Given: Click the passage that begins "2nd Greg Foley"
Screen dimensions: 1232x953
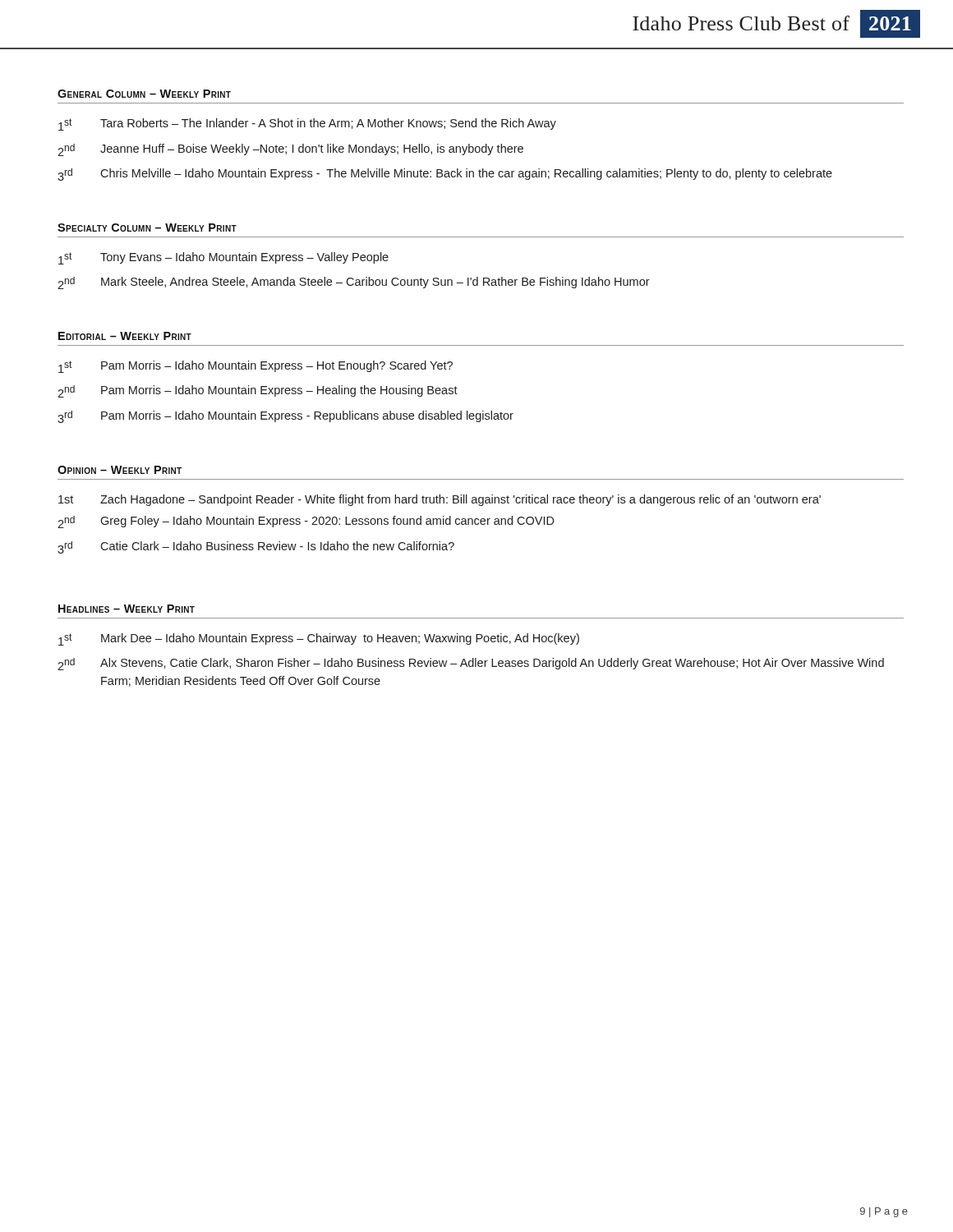Looking at the screenshot, I should tap(481, 523).
